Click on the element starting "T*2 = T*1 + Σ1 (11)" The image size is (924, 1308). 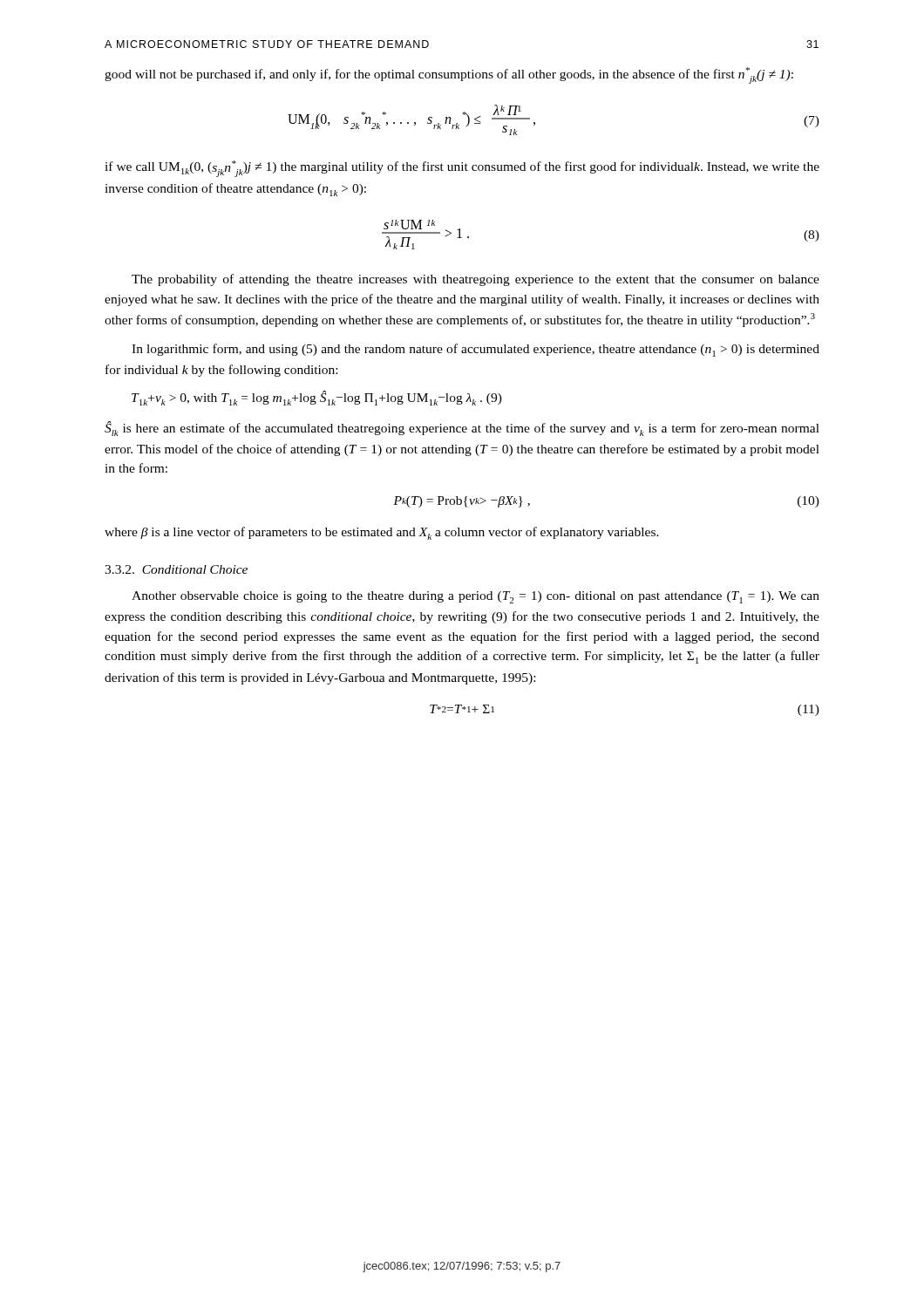click(462, 709)
